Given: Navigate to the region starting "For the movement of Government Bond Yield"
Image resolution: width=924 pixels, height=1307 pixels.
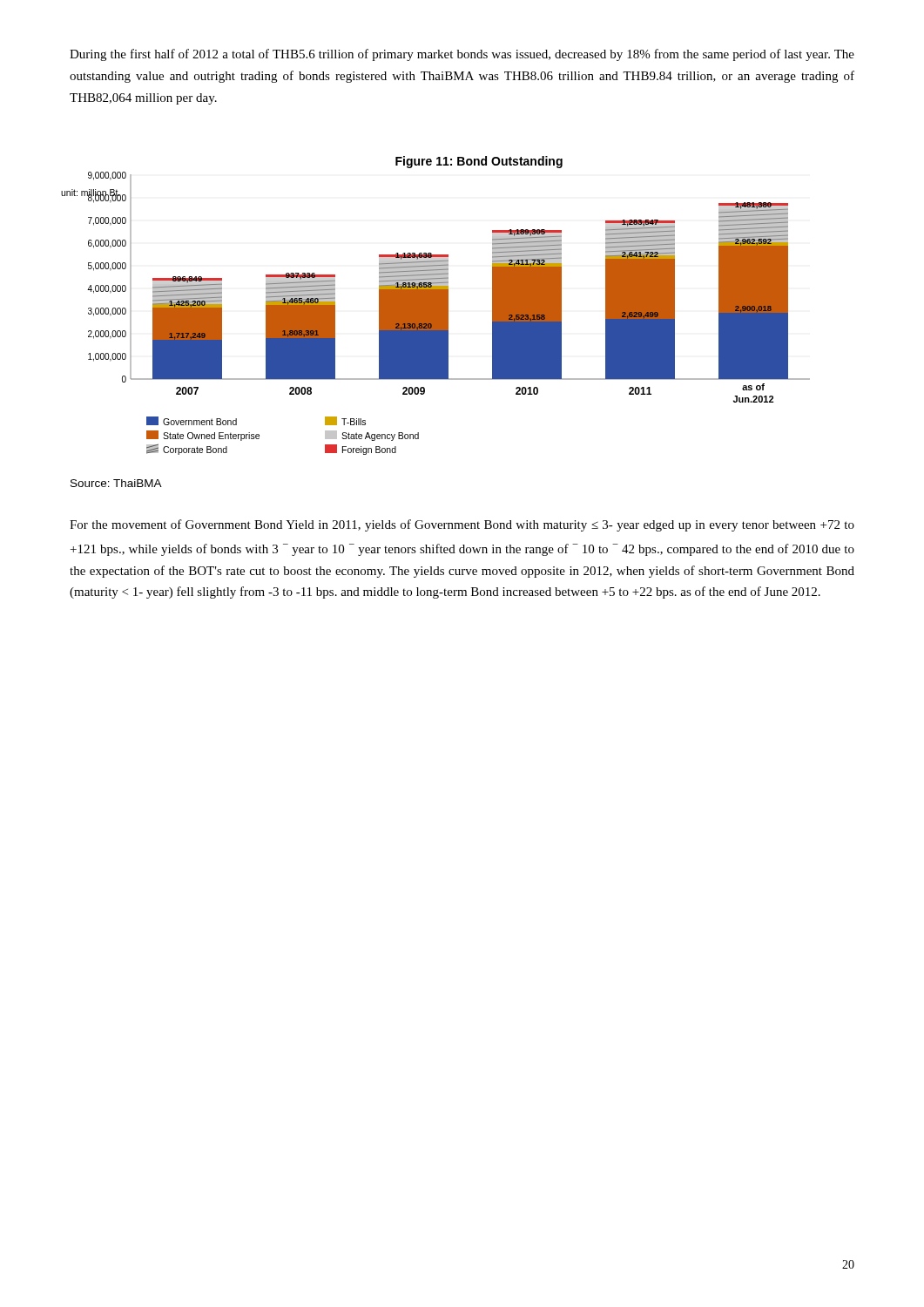Looking at the screenshot, I should 462,558.
